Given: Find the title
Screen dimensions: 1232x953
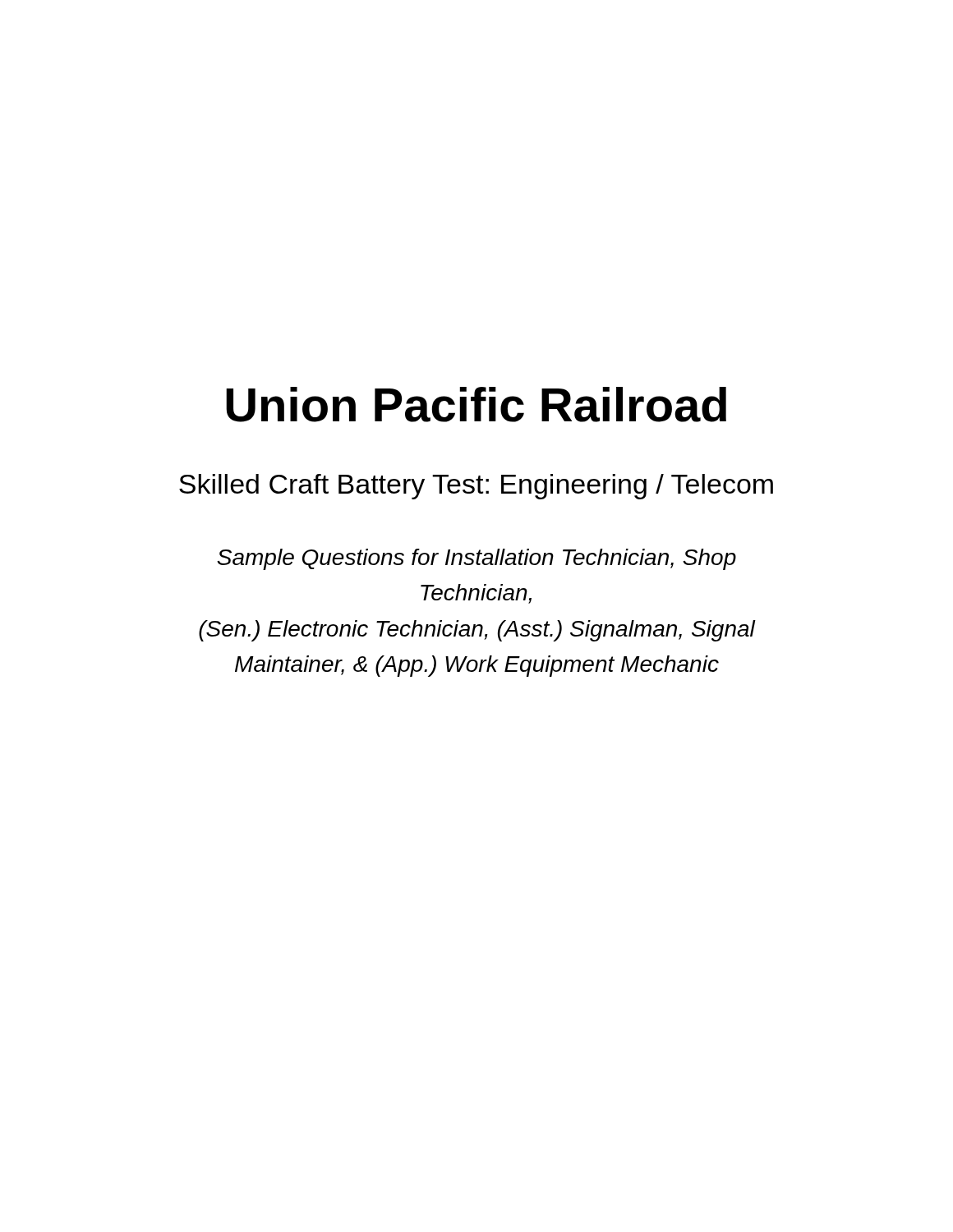Looking at the screenshot, I should tap(476, 405).
